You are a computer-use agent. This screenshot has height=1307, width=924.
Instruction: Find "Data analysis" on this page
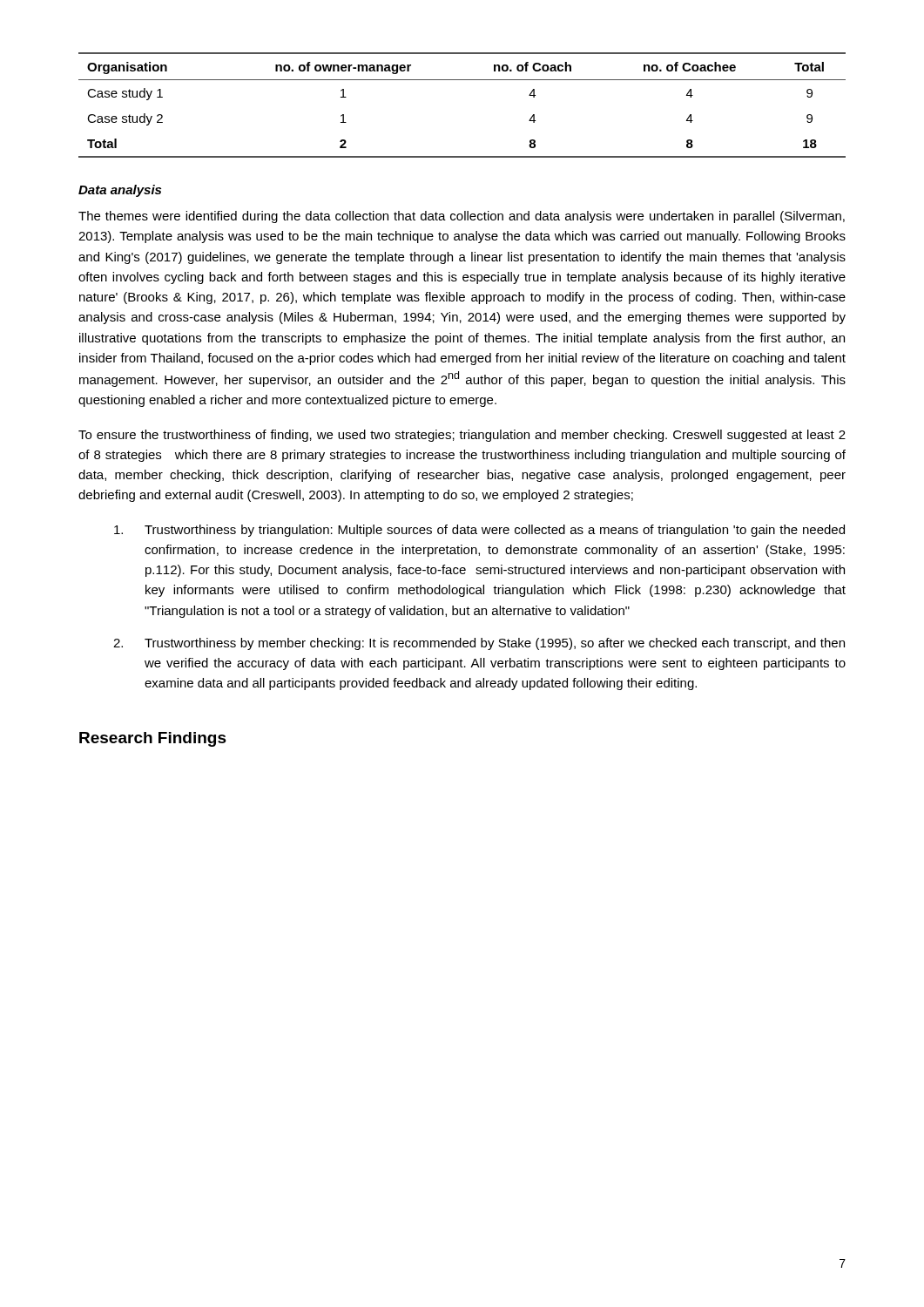[x=120, y=190]
